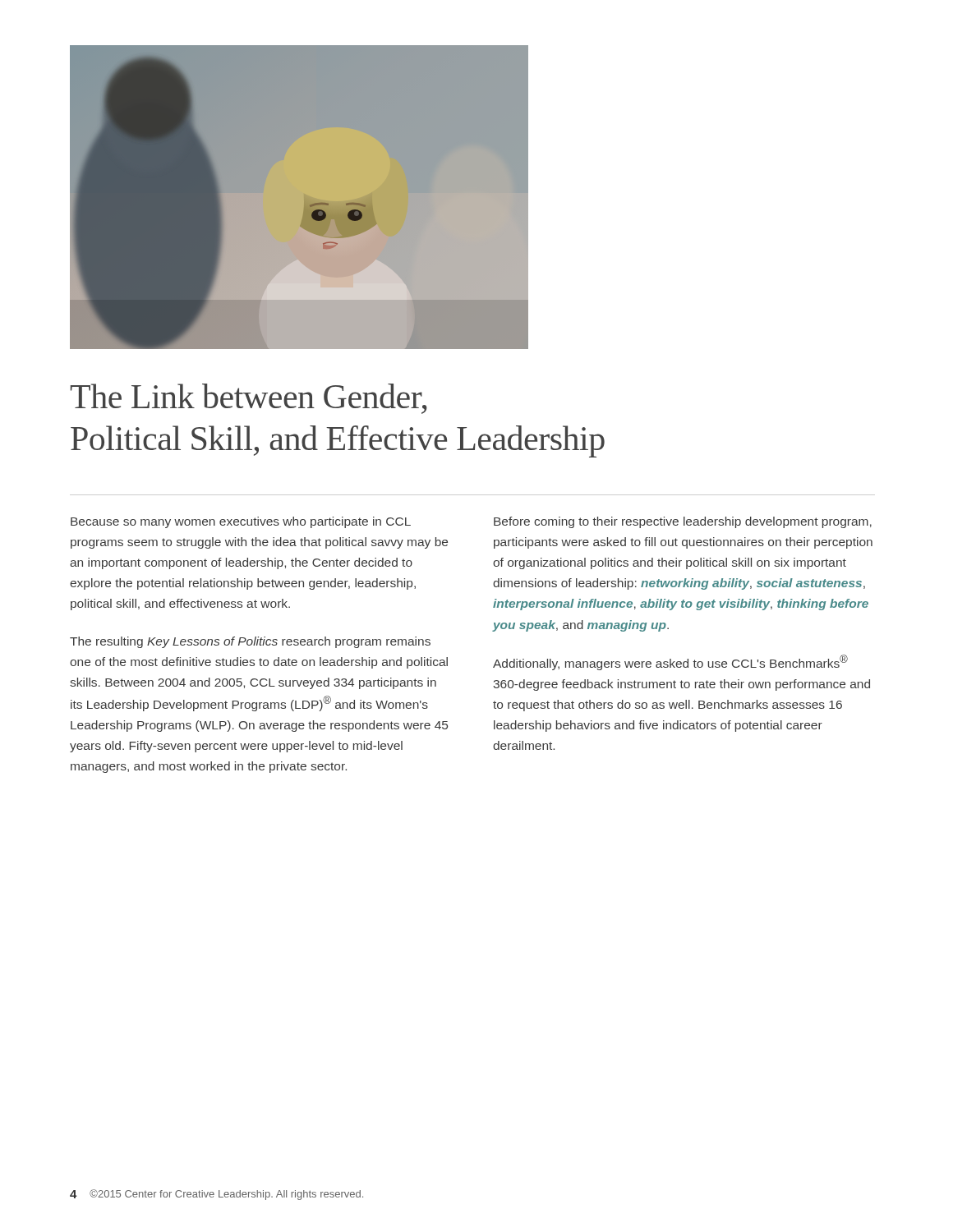Click on the photo
The height and width of the screenshot is (1232, 953).
(299, 197)
